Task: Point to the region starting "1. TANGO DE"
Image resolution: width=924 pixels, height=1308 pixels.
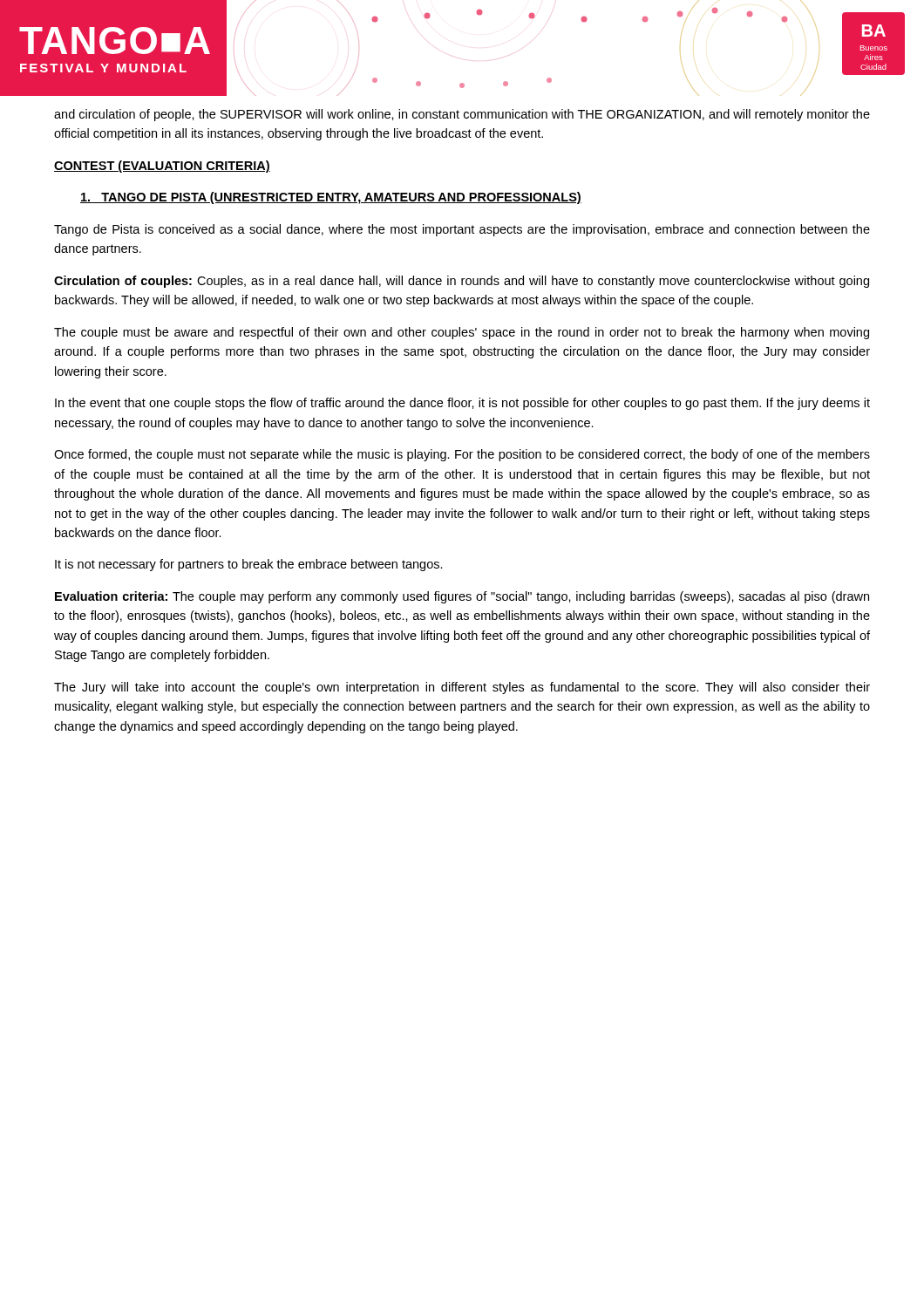Action: [x=462, y=198]
